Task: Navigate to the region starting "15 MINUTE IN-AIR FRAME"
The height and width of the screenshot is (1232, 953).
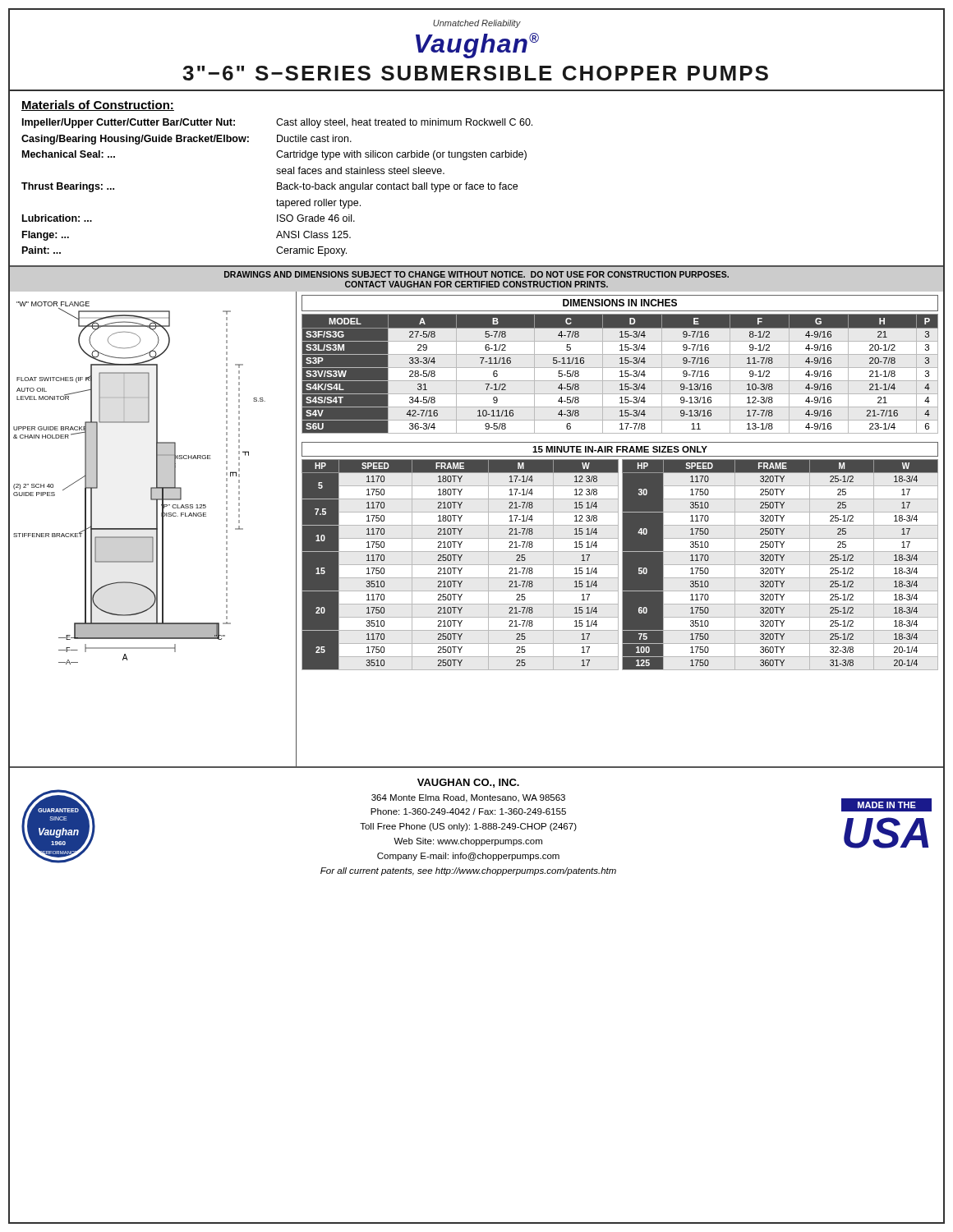Action: coord(620,449)
